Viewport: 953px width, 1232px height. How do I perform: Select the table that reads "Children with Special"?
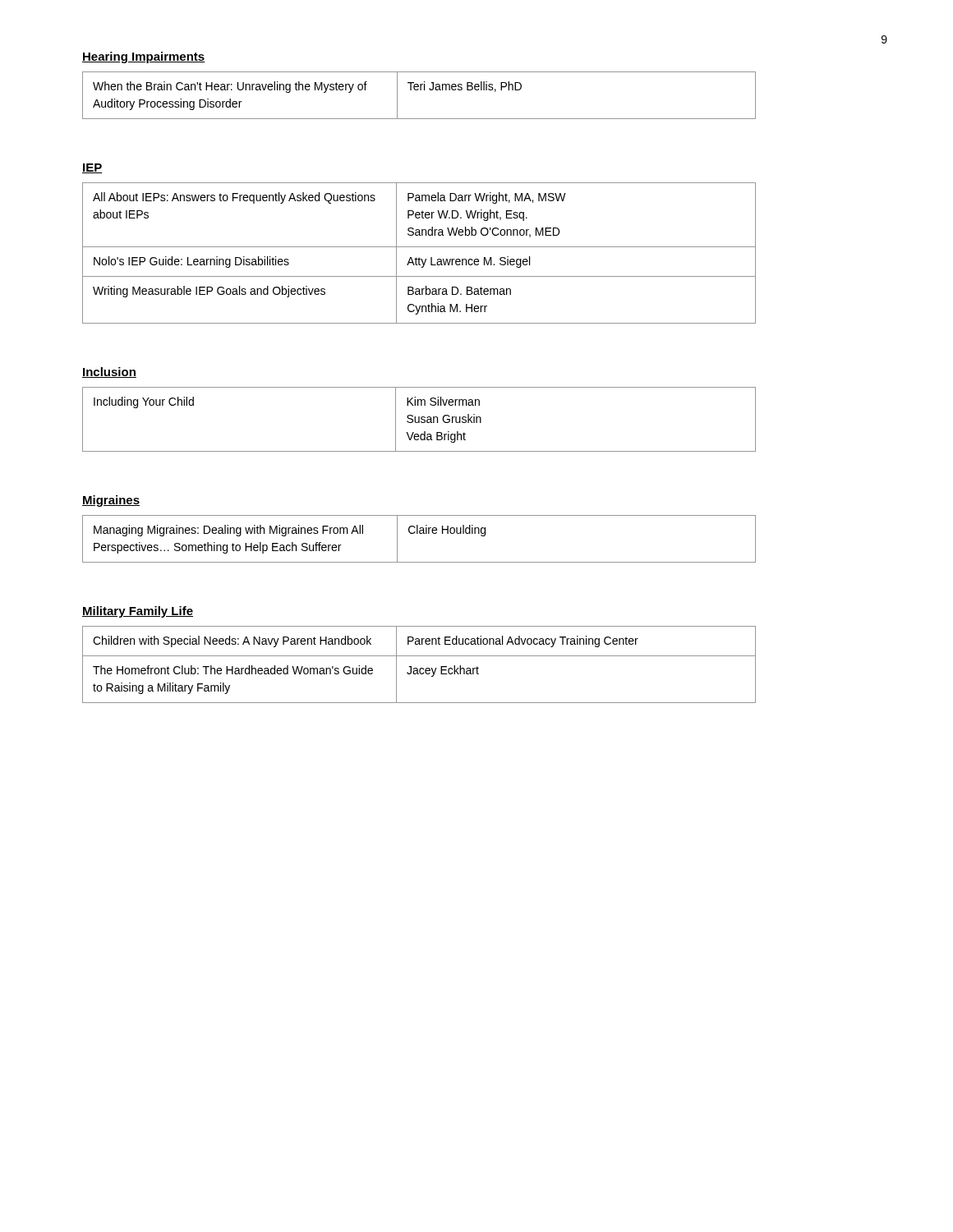485,664
